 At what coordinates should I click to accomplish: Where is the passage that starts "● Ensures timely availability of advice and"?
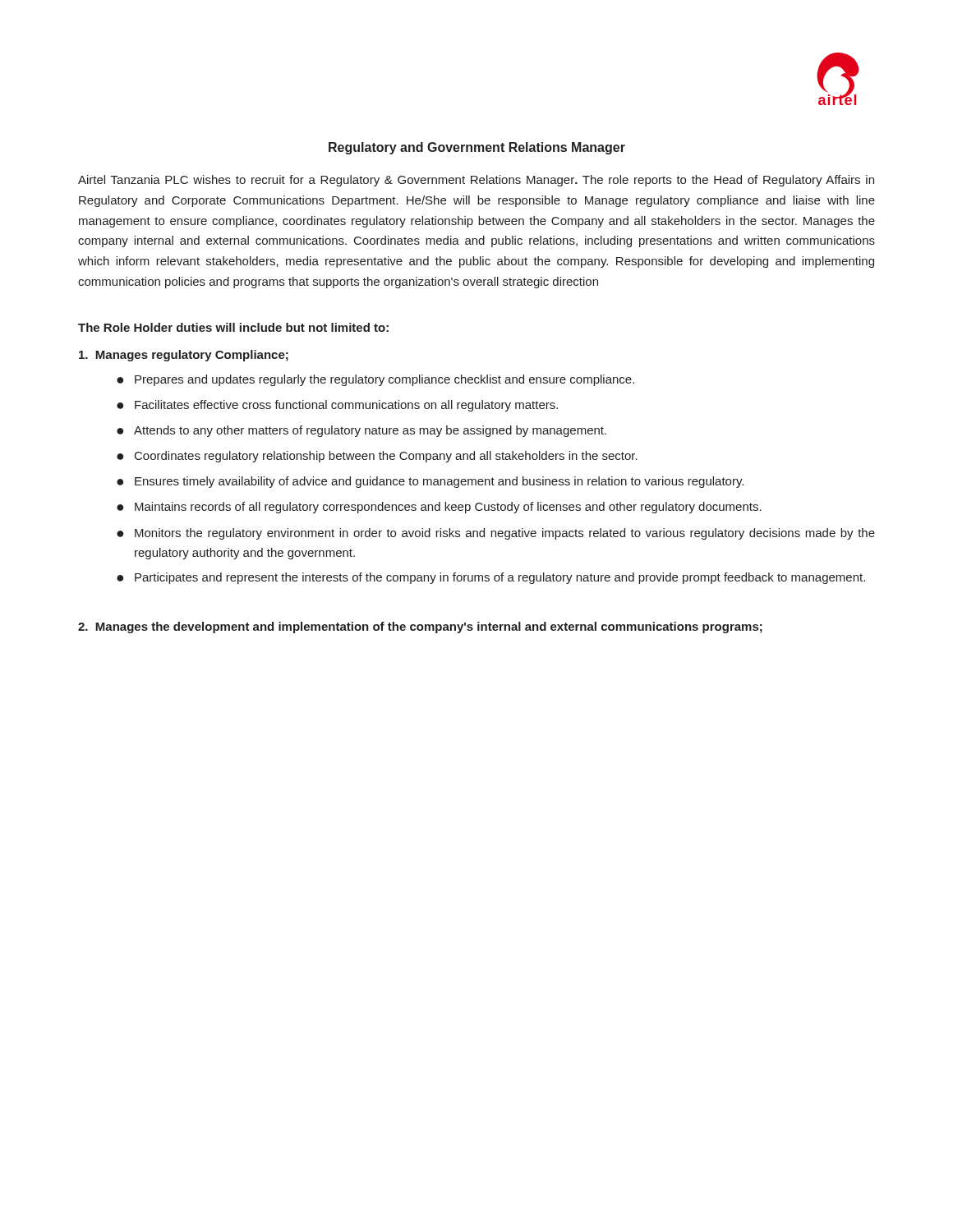tap(495, 482)
